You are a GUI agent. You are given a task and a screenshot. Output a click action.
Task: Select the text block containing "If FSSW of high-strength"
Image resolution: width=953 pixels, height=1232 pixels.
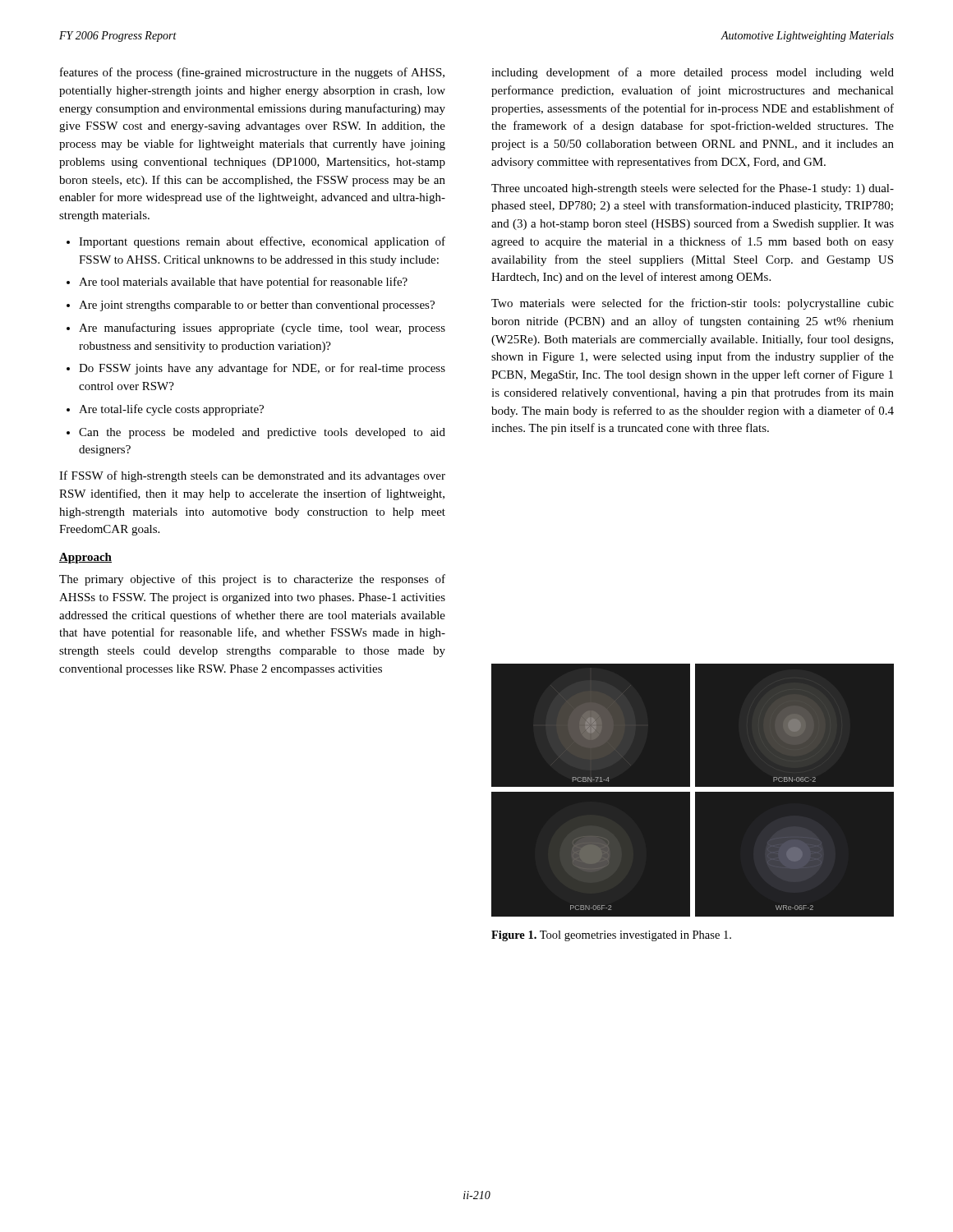pos(252,503)
